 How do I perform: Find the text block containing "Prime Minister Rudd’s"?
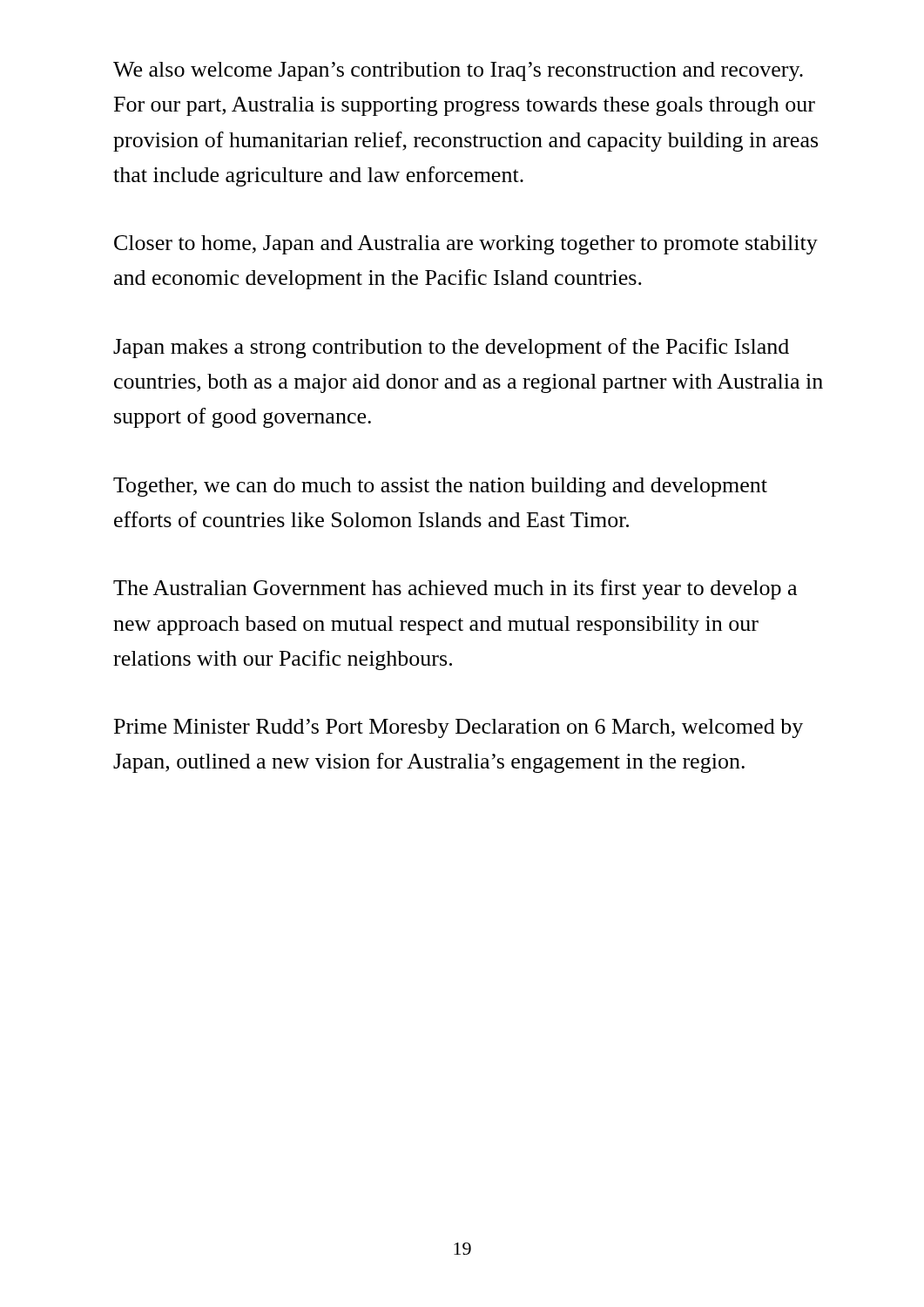pos(458,744)
